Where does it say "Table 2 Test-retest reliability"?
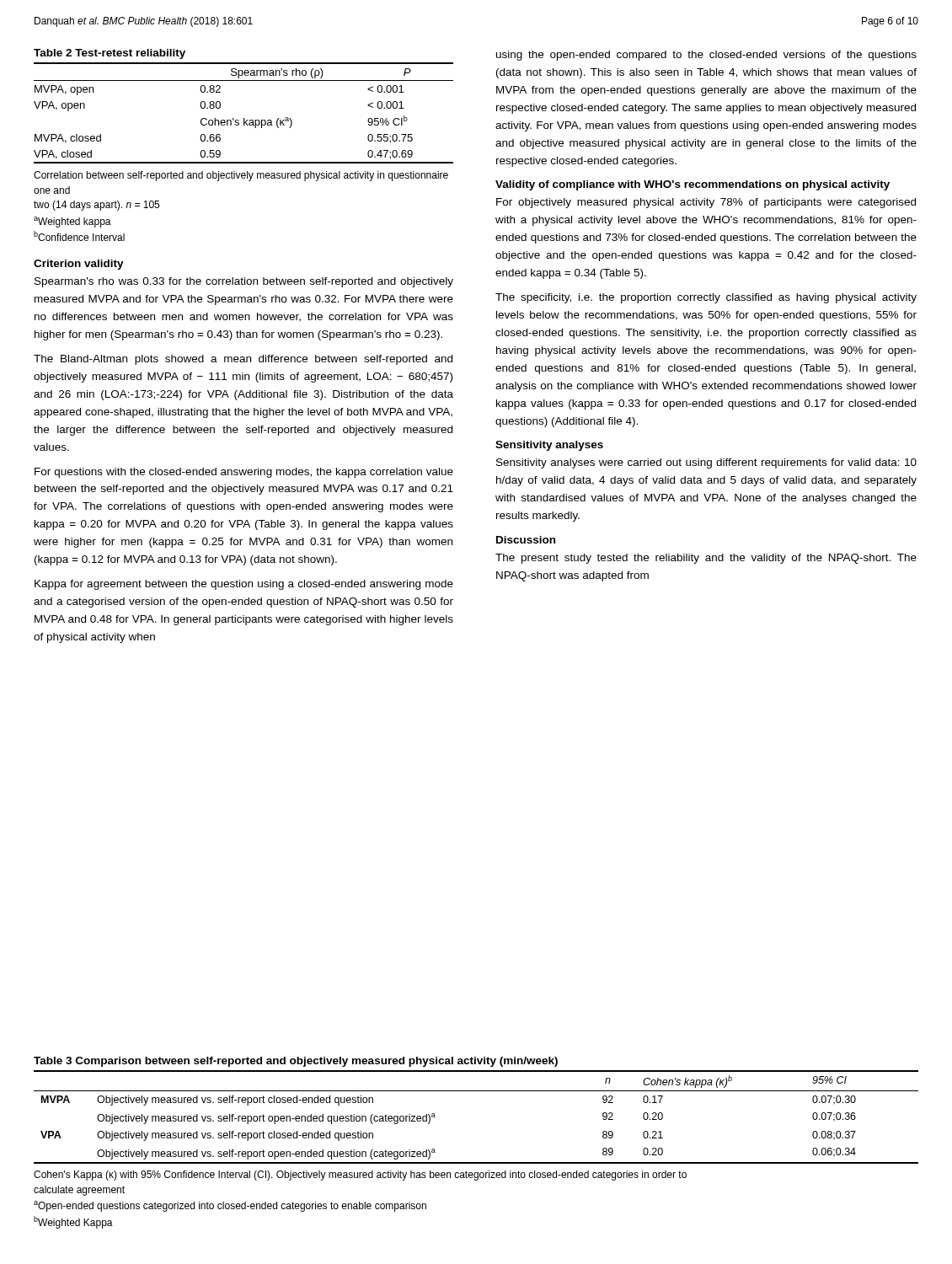 [110, 53]
